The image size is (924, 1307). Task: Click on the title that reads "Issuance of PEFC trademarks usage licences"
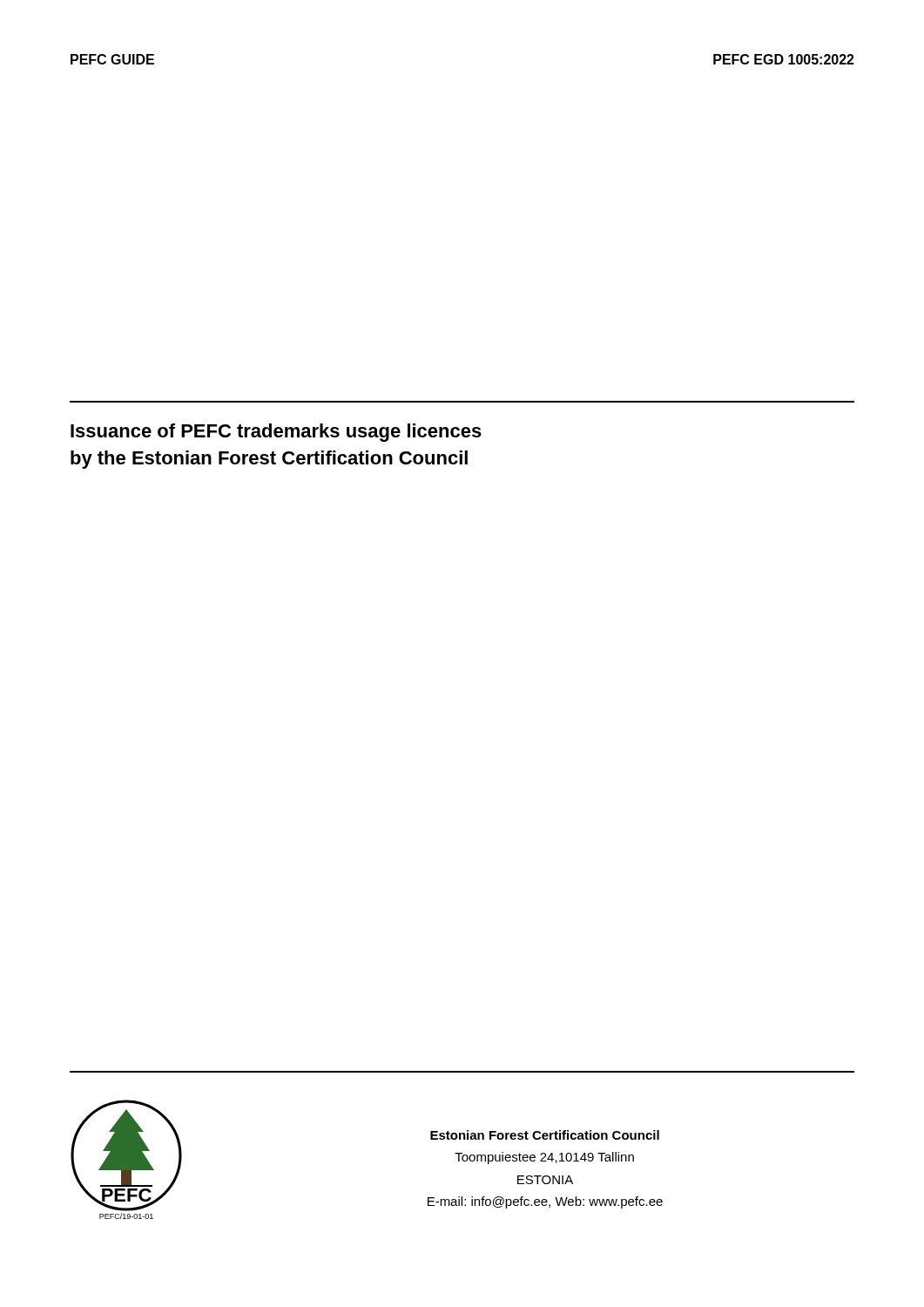(276, 444)
